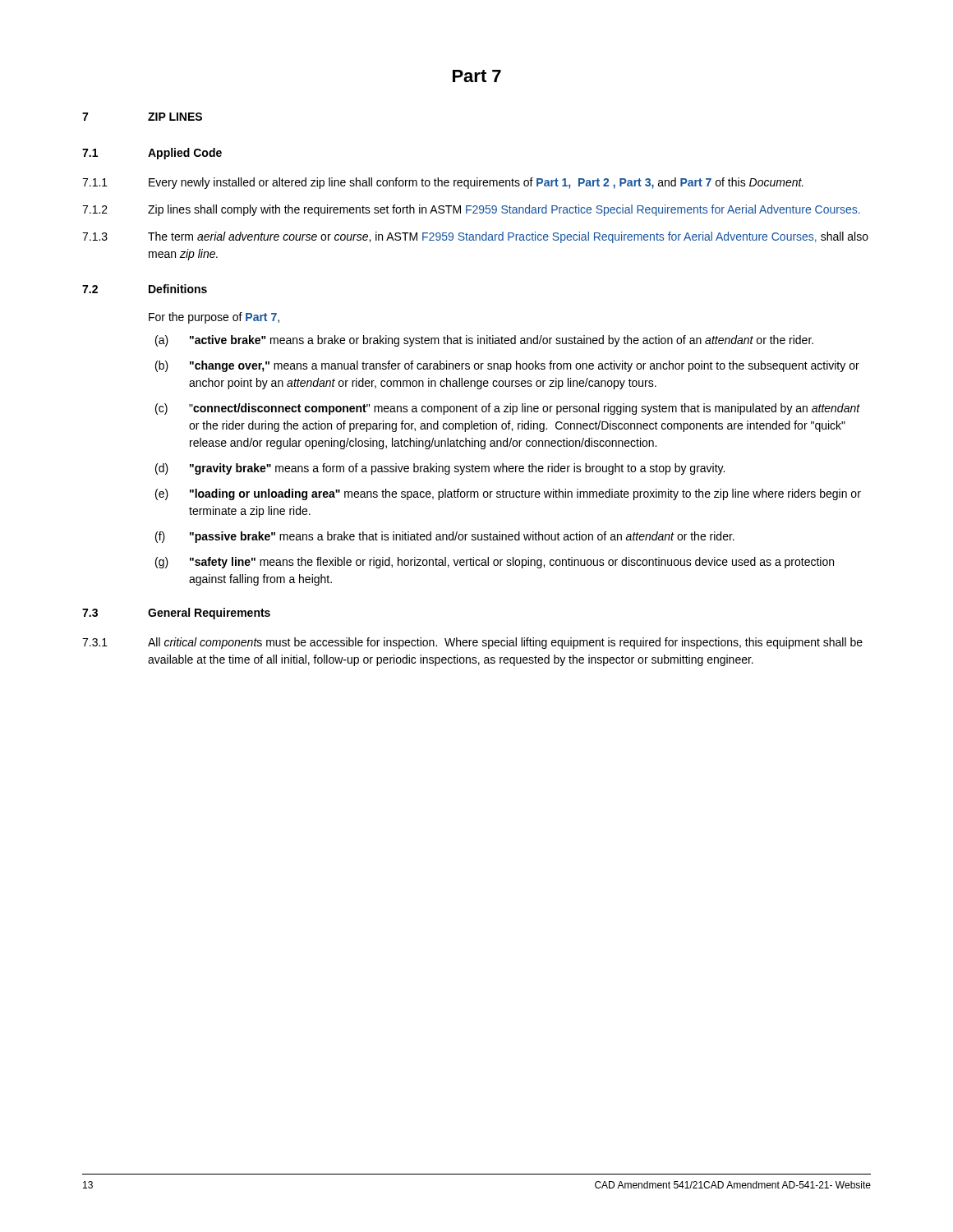Click on the element starting "7ZIP LINES"

pyautogui.click(x=142, y=117)
